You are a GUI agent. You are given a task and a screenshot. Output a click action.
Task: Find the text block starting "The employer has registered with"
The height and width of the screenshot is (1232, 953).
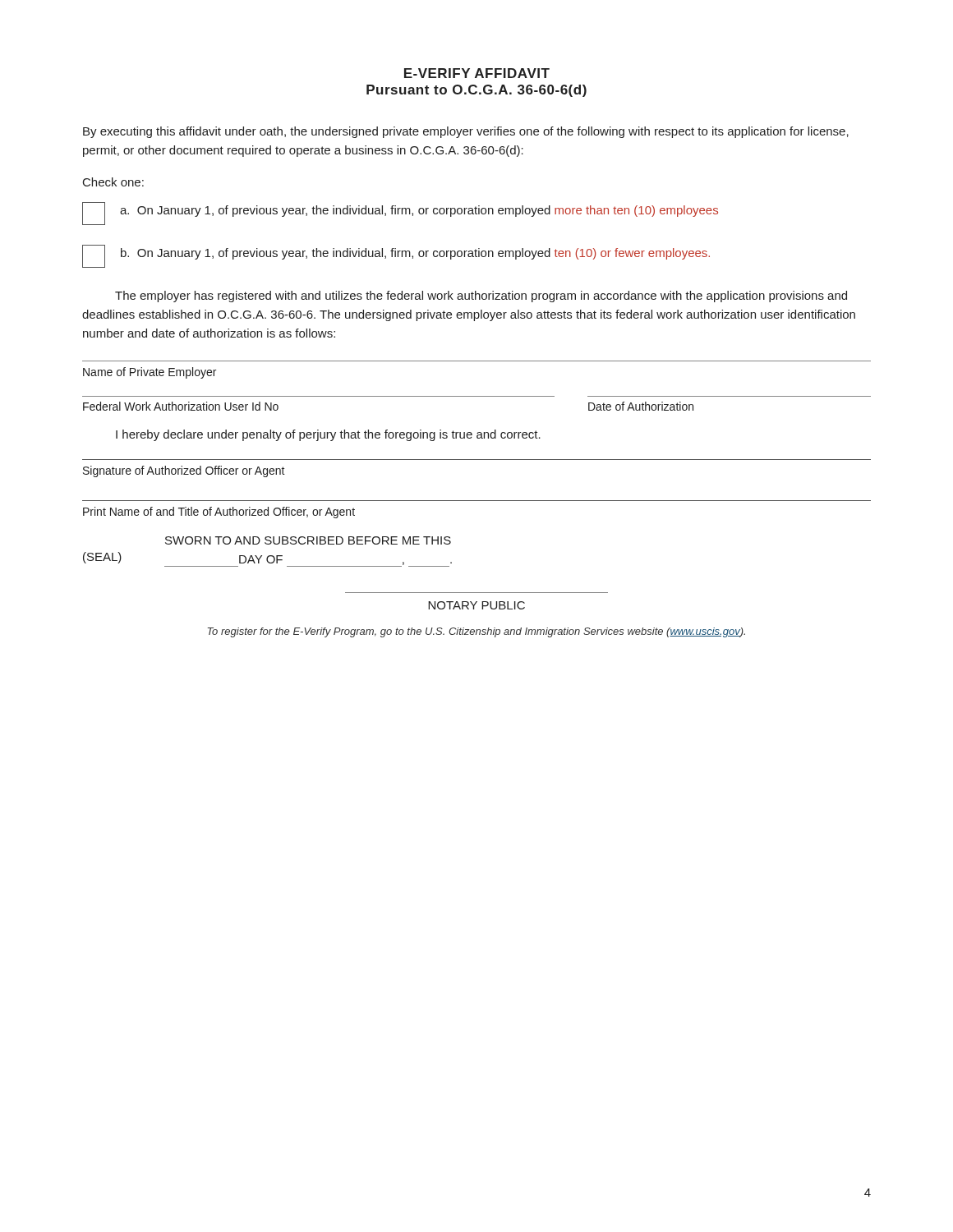(469, 314)
